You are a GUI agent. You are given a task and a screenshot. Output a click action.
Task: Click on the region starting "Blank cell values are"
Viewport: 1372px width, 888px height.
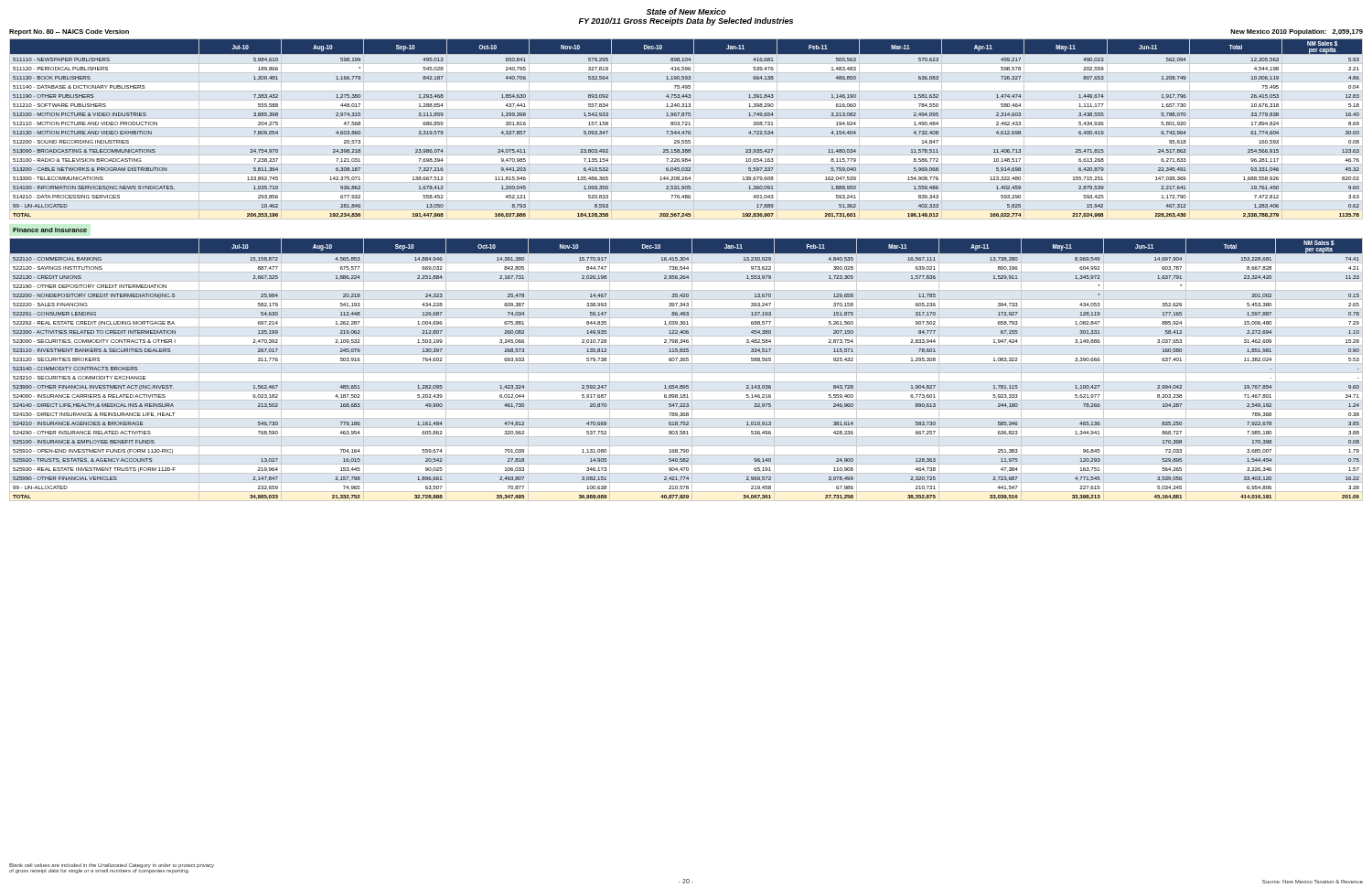point(112,868)
